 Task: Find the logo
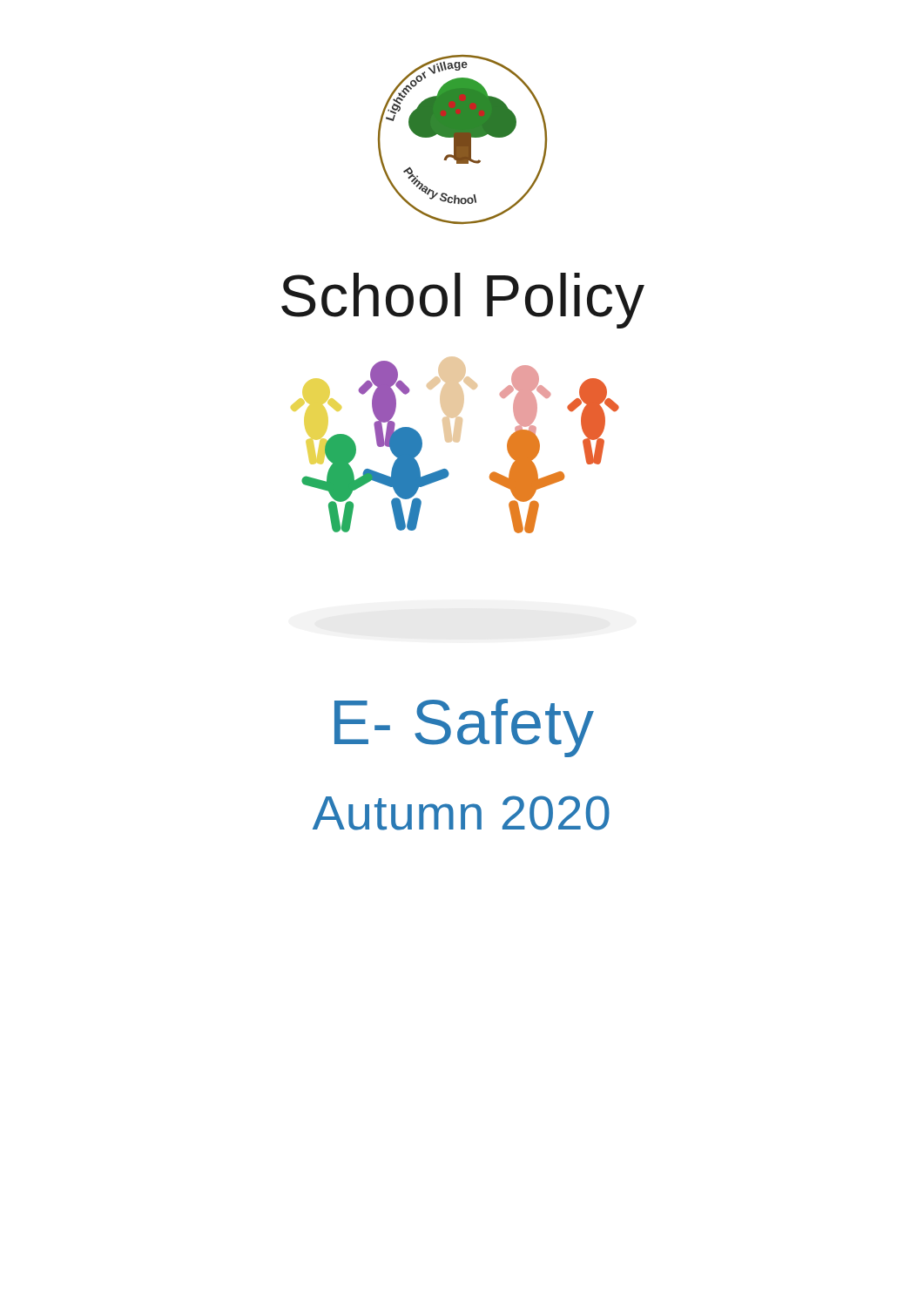462,139
